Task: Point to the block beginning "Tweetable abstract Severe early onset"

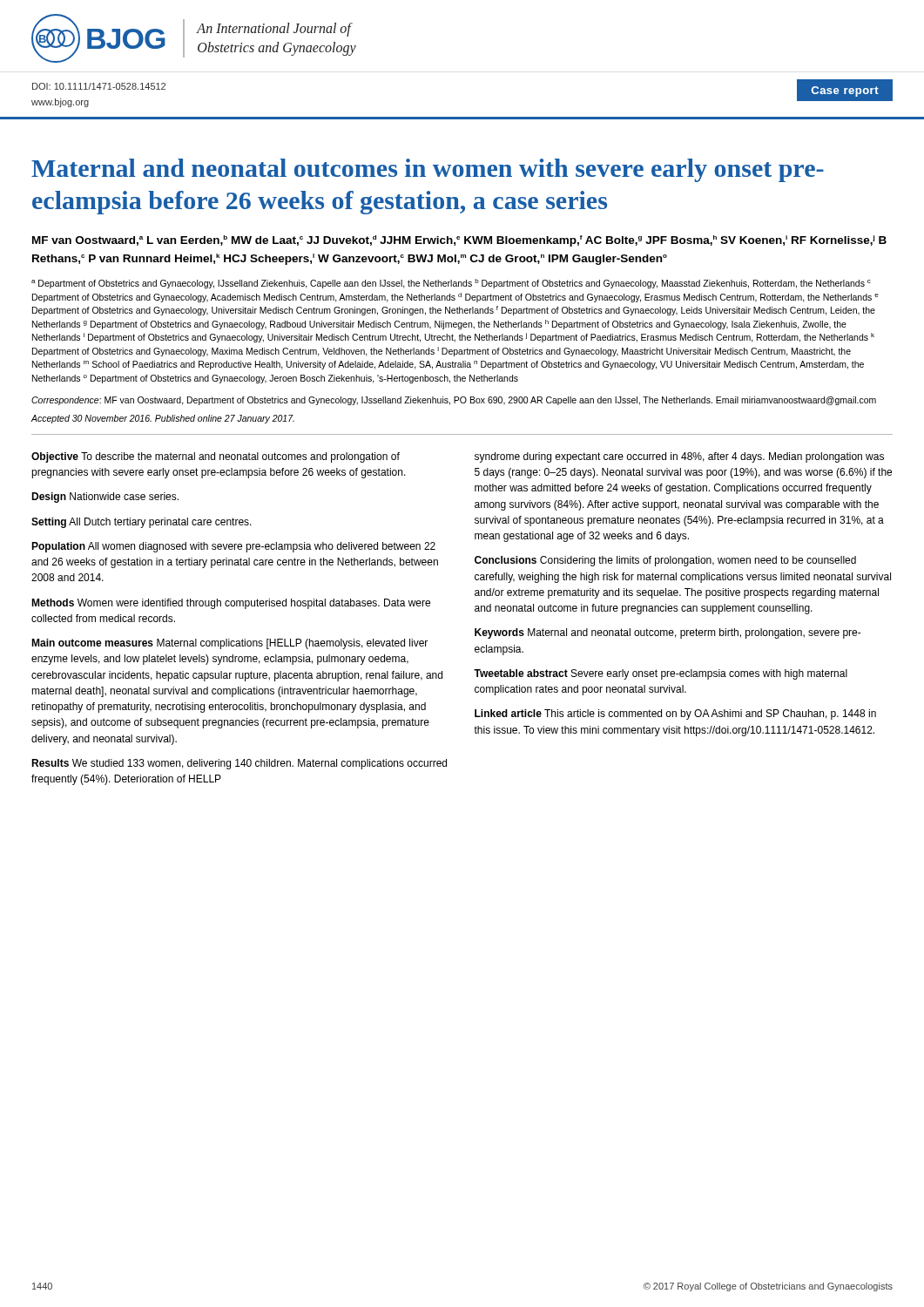Action: tap(661, 681)
